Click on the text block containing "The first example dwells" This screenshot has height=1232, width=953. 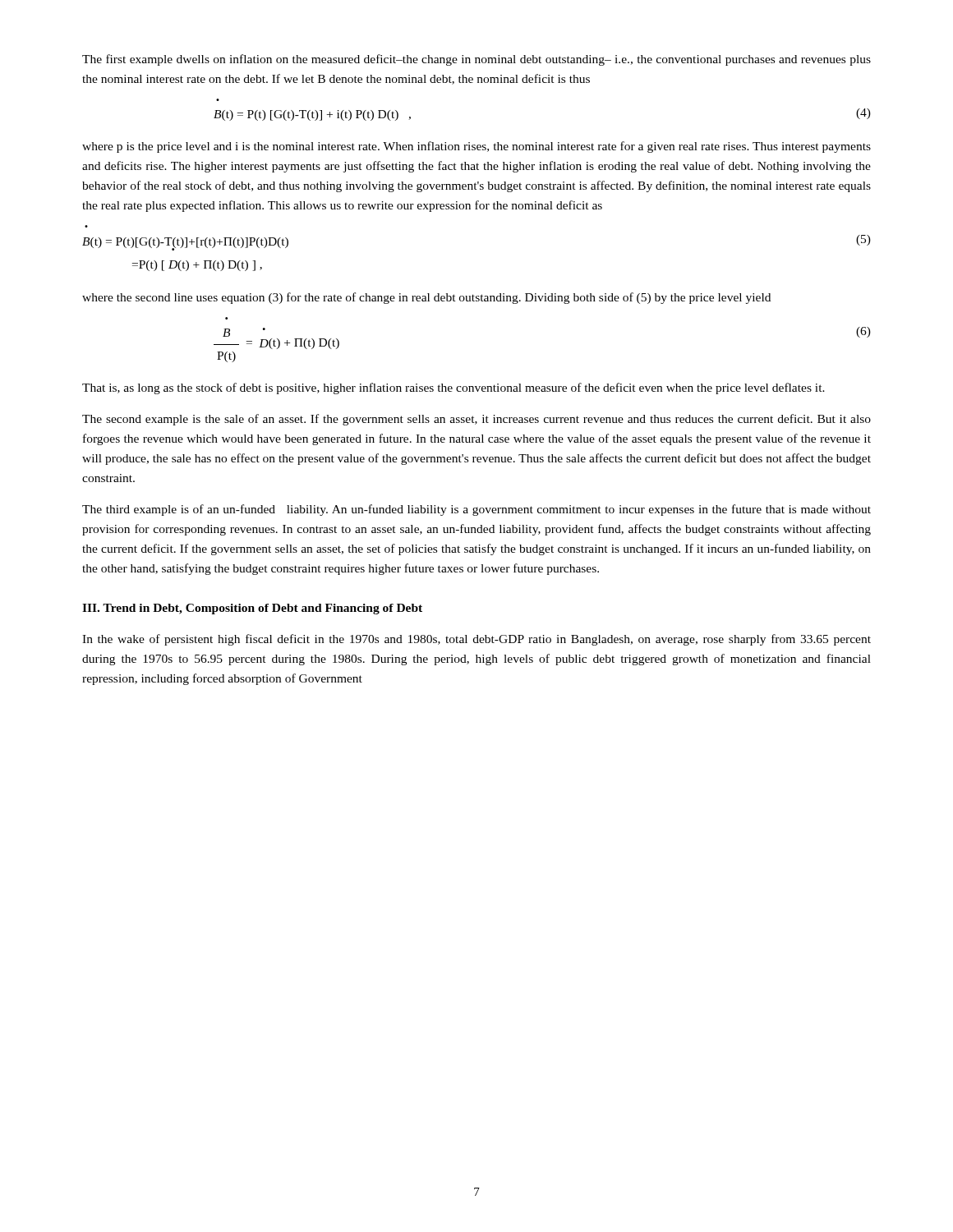pyautogui.click(x=476, y=69)
